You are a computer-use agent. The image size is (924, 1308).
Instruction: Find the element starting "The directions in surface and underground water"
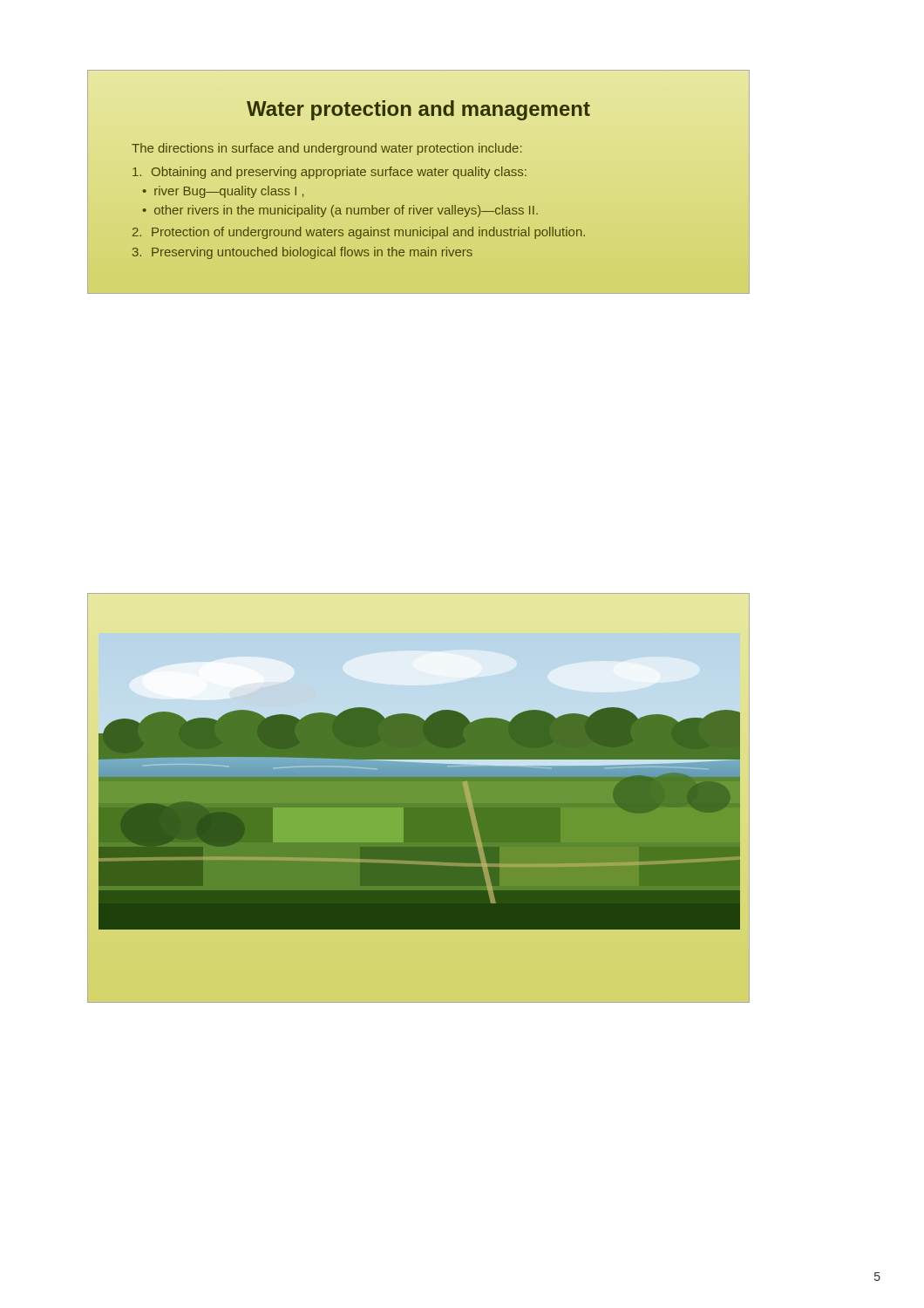tap(327, 148)
